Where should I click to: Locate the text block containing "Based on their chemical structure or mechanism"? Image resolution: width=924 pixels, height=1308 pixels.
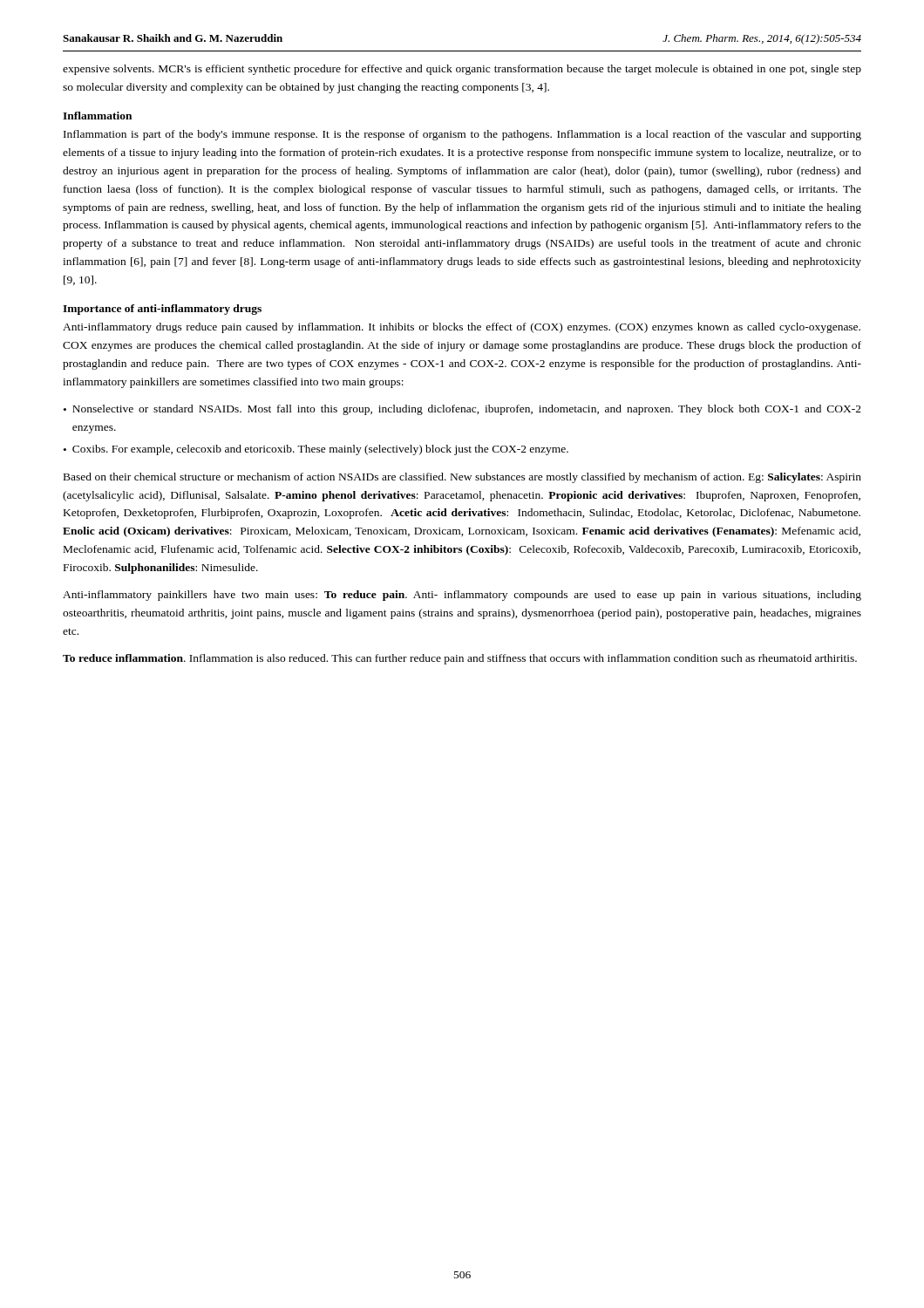pos(462,522)
